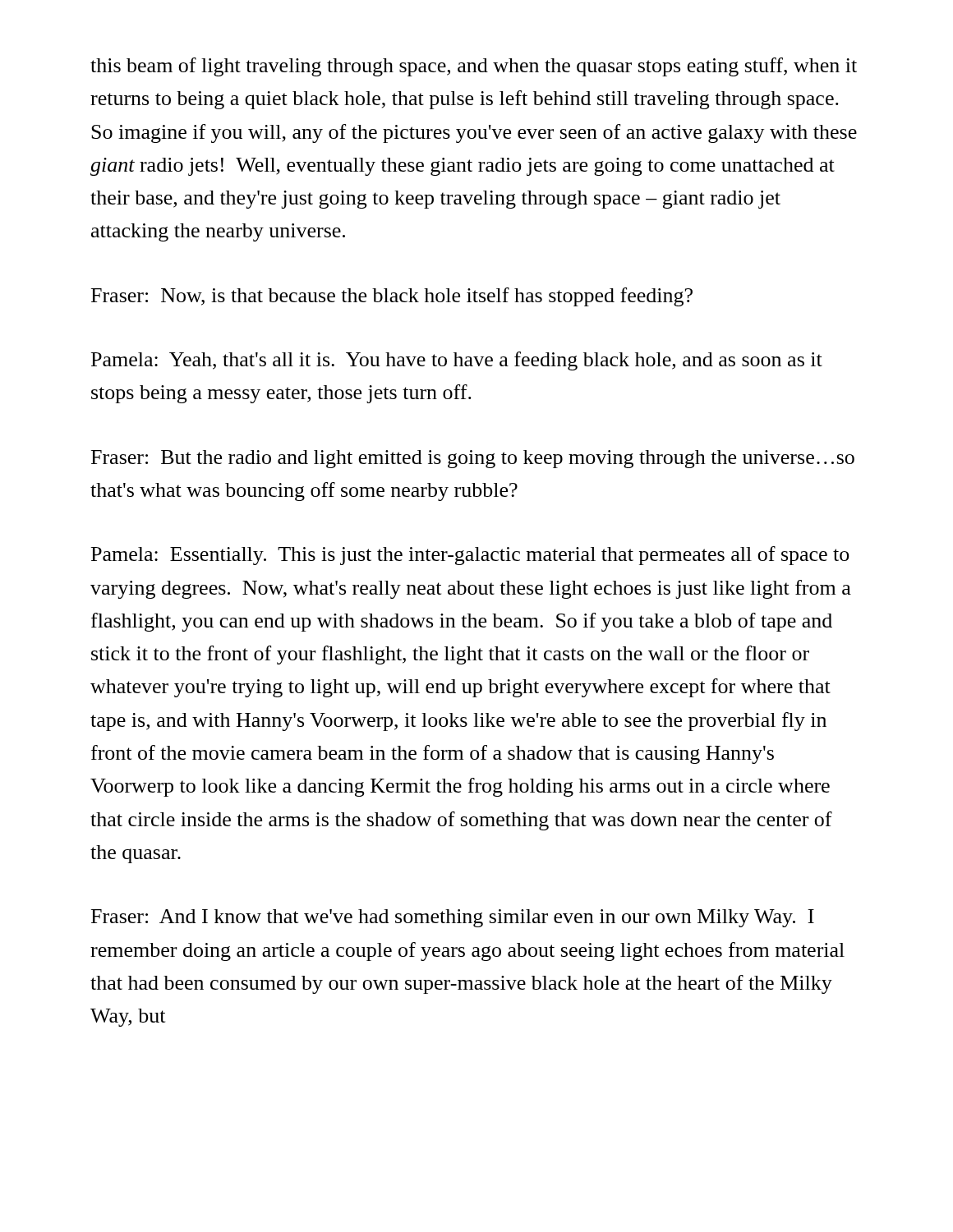This screenshot has height=1232, width=953.
Task: Find the text block that says "Pamela: Essentially. This is just the inter-galactic"
Action: point(471,703)
